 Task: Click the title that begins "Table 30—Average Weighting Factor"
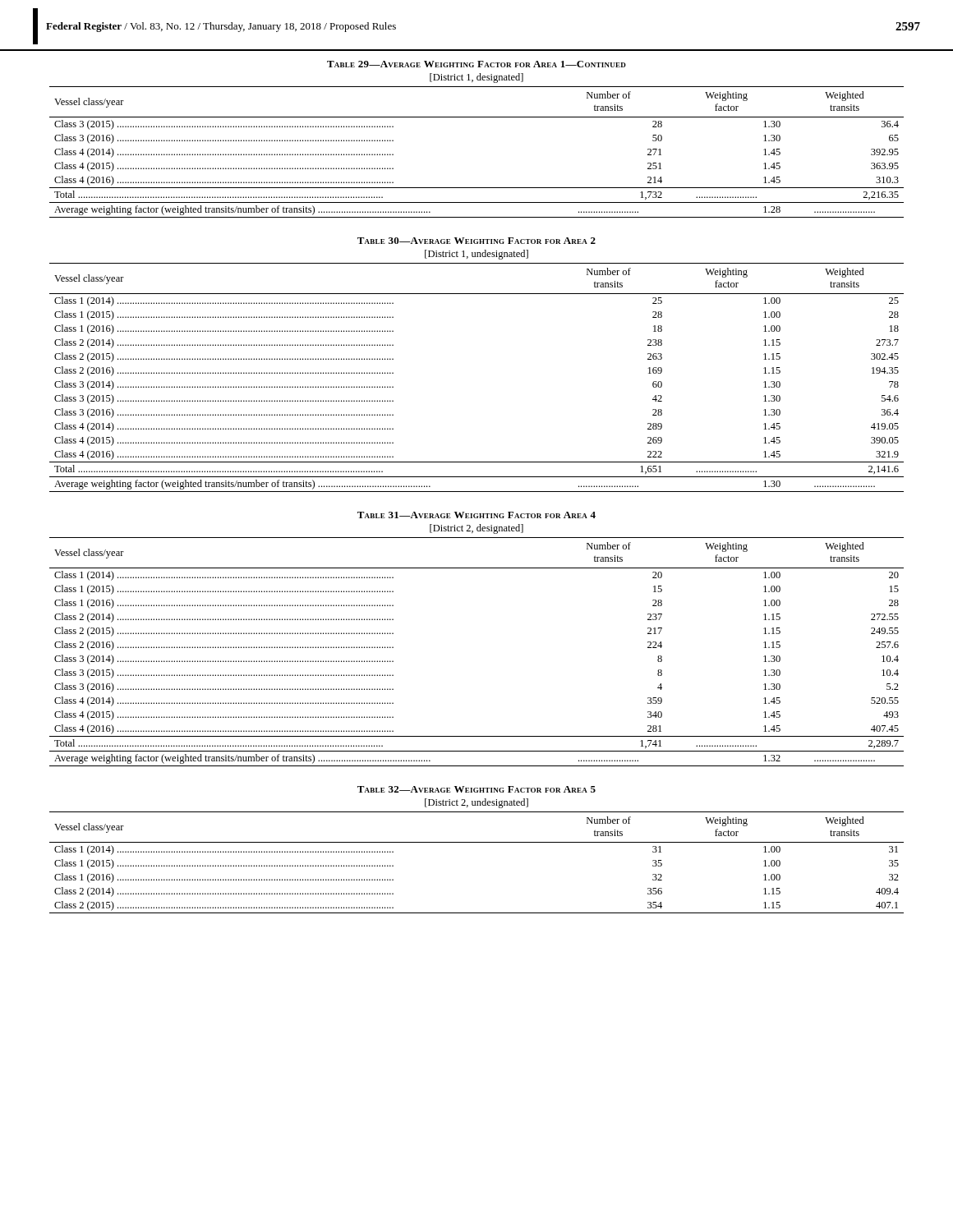(x=476, y=240)
